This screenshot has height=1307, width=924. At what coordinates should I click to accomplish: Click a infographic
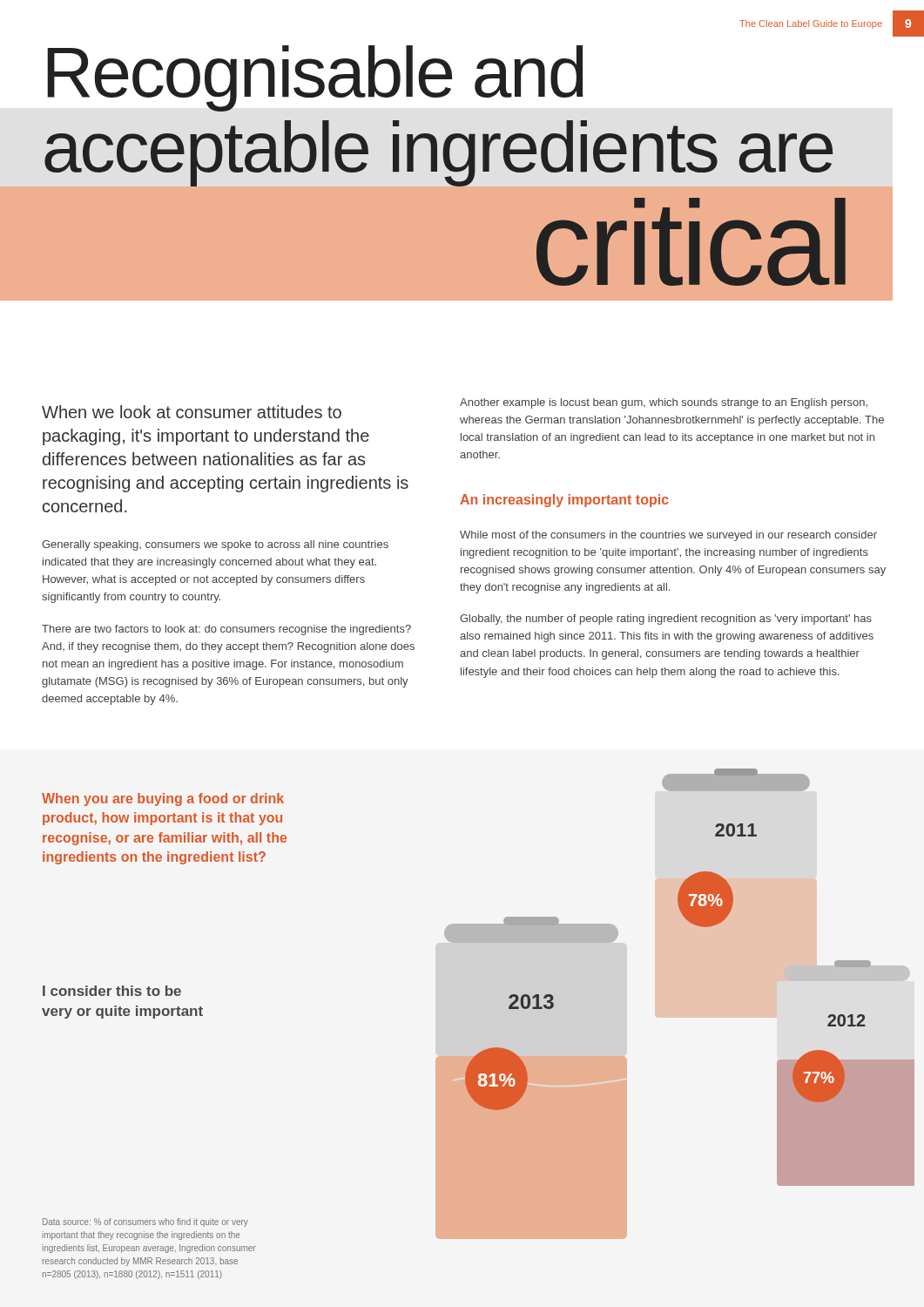[x=579, y=1028]
